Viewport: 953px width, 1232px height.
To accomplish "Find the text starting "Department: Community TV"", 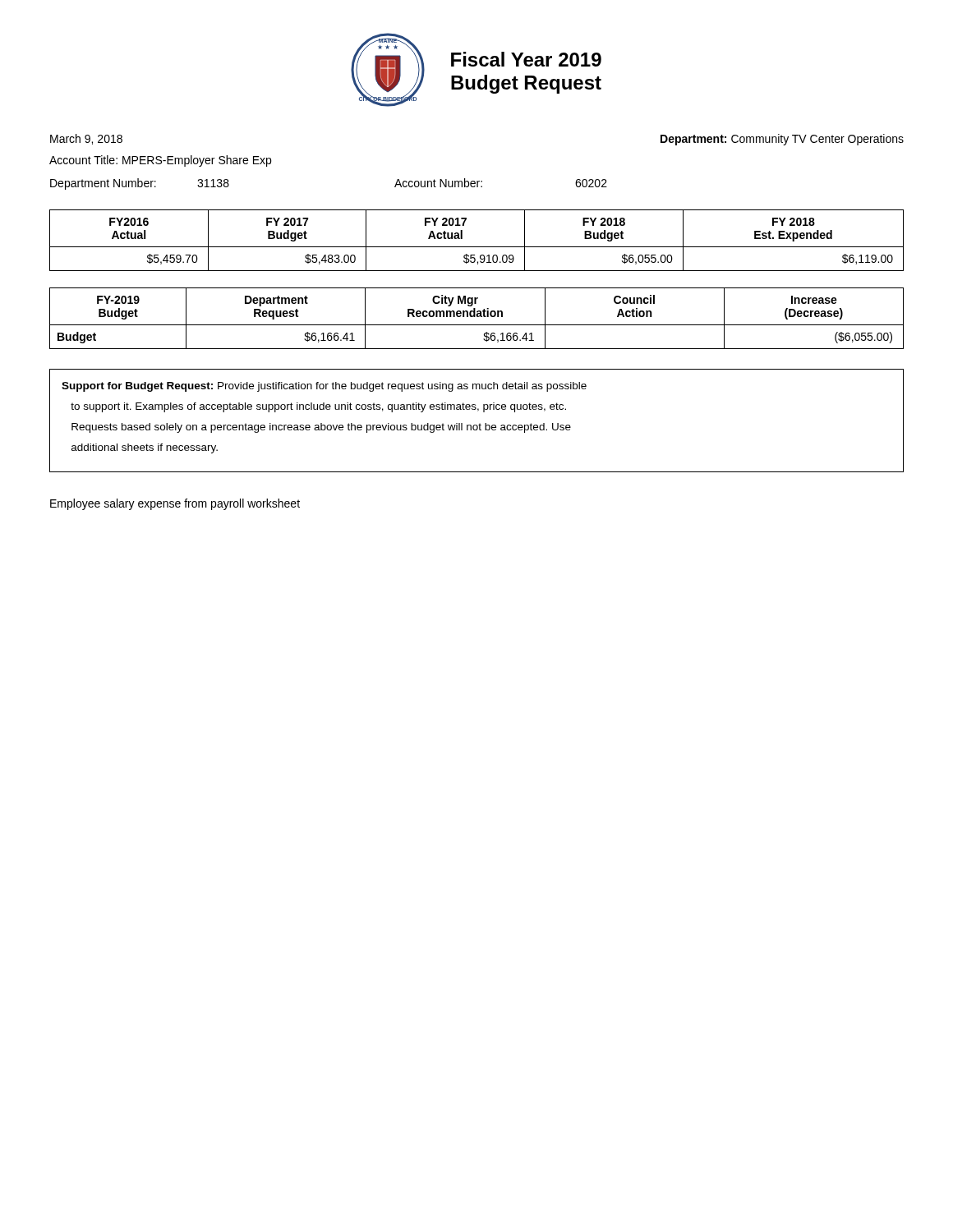I will [x=782, y=139].
